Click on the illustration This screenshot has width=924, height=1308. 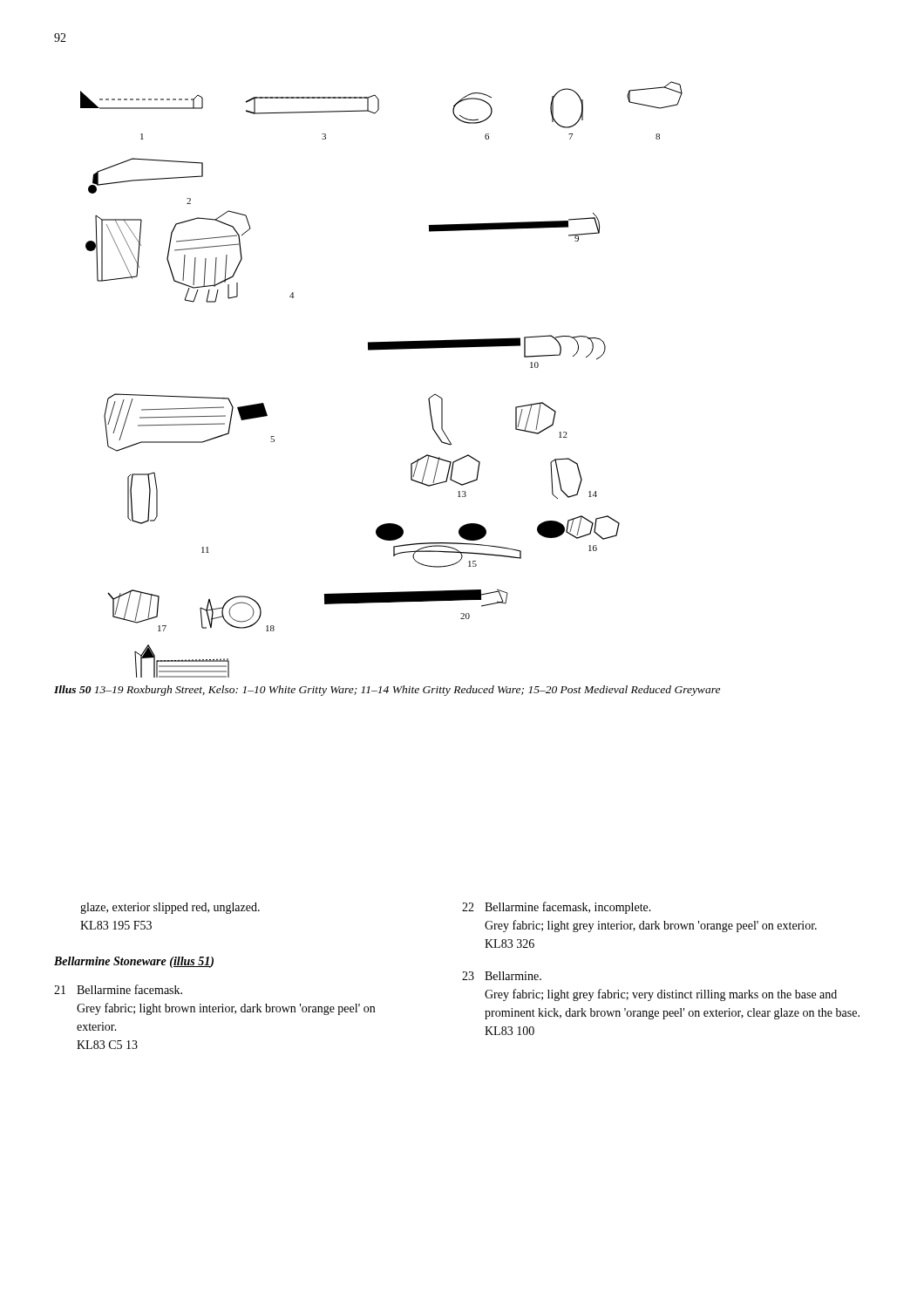(446, 359)
